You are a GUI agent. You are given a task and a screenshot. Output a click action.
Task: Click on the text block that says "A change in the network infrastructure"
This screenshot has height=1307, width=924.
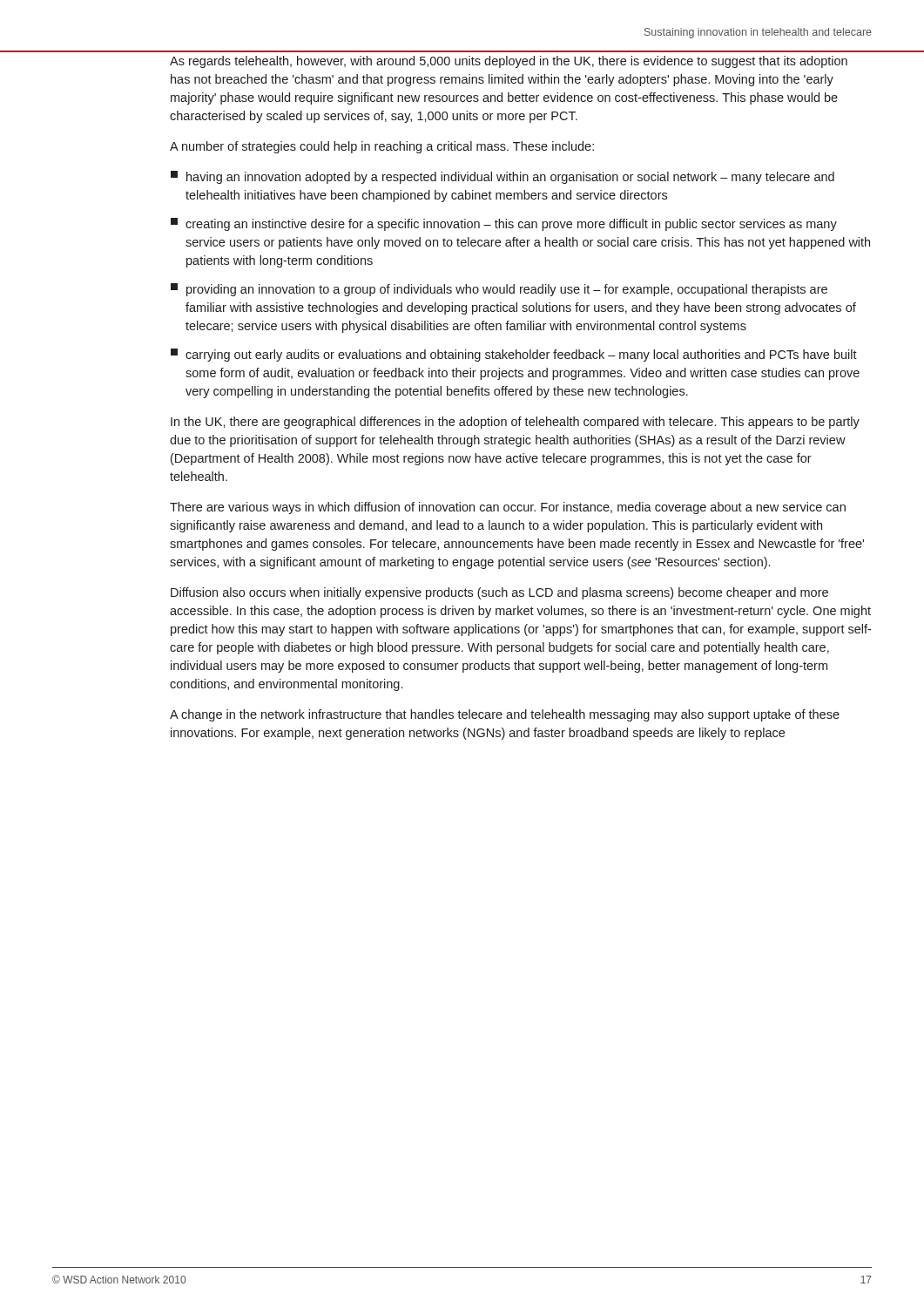coord(505,724)
